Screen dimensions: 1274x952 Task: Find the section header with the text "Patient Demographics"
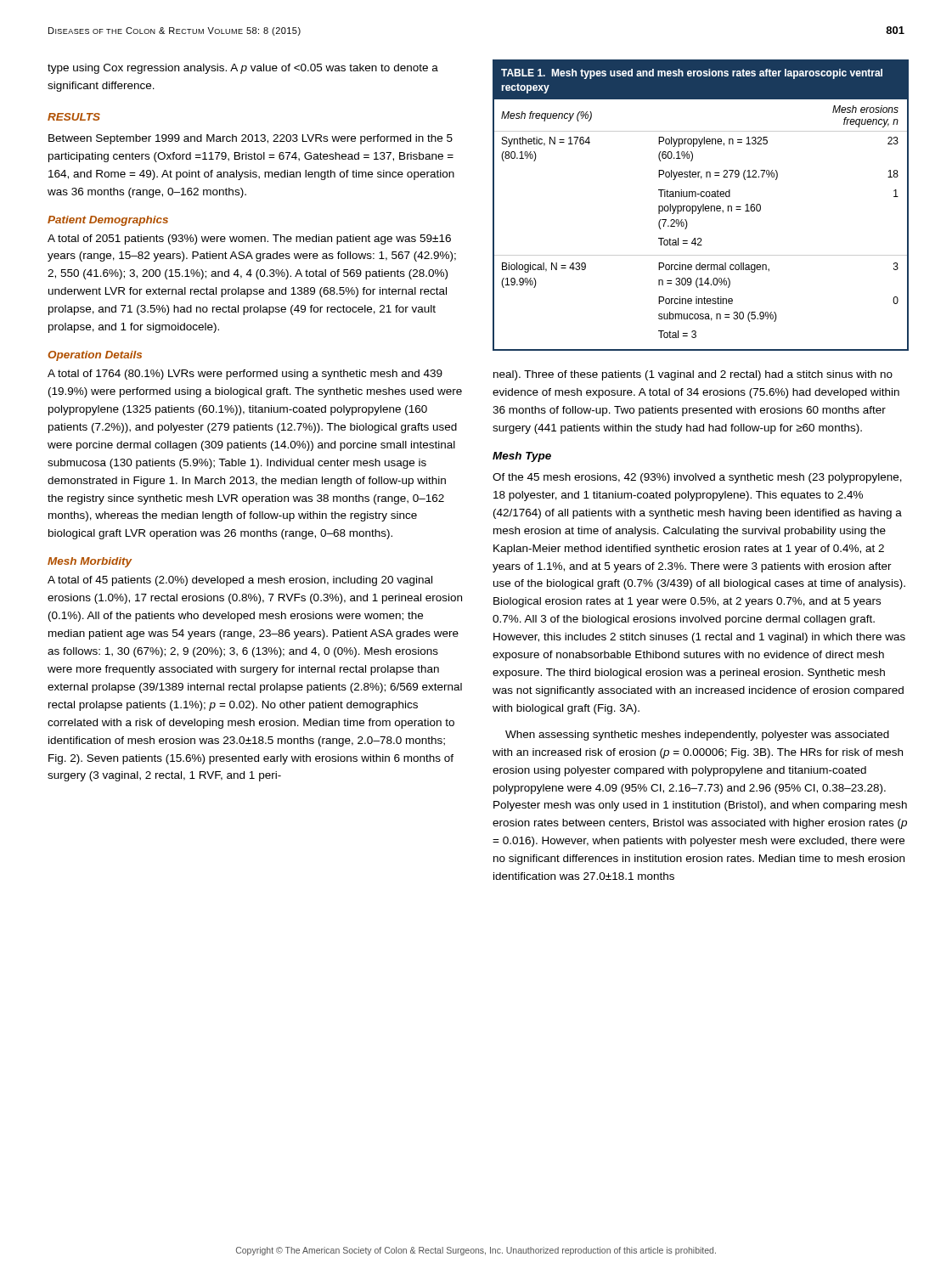click(x=108, y=219)
